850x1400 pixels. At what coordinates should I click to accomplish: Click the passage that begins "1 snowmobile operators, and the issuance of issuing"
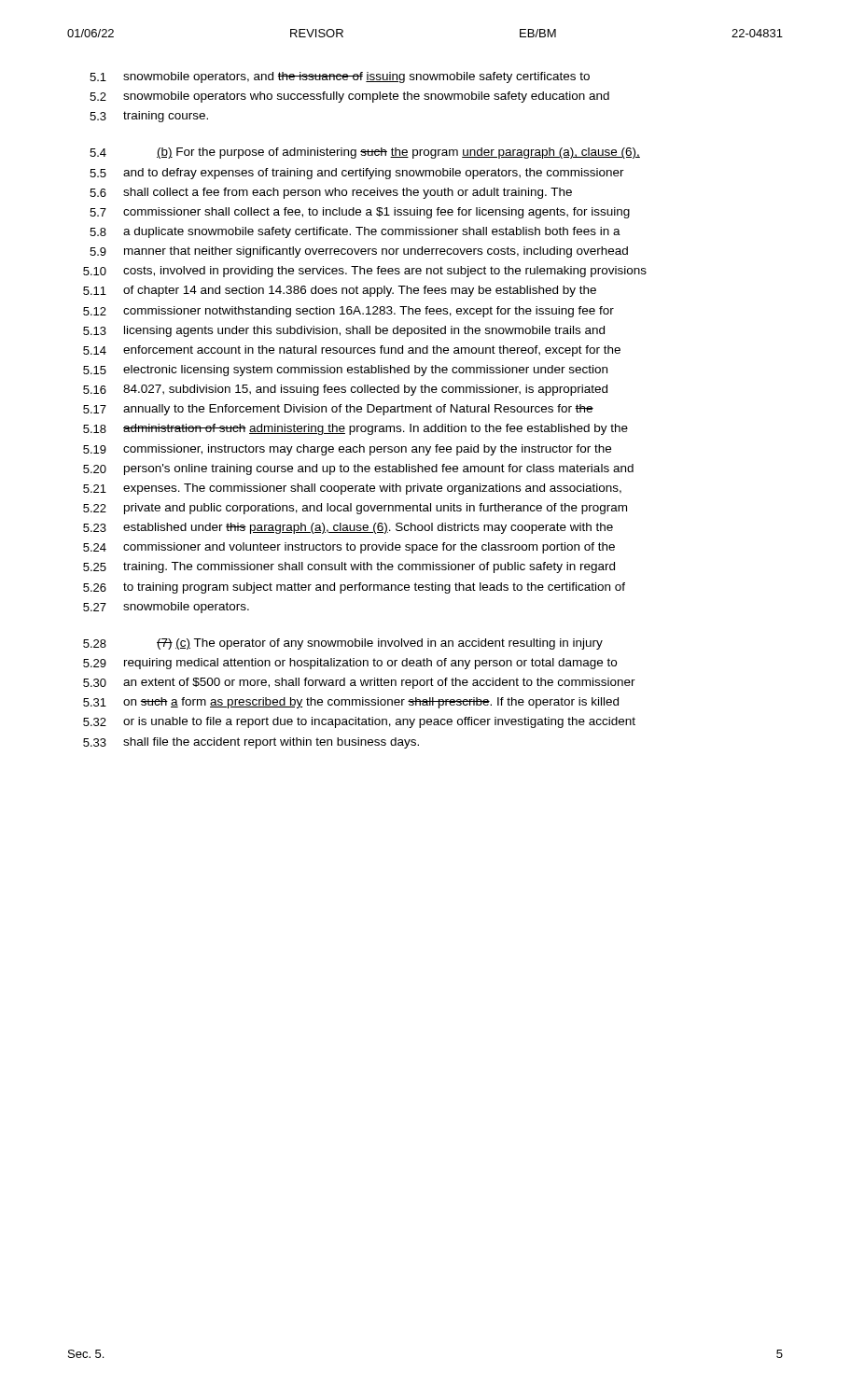425,97
